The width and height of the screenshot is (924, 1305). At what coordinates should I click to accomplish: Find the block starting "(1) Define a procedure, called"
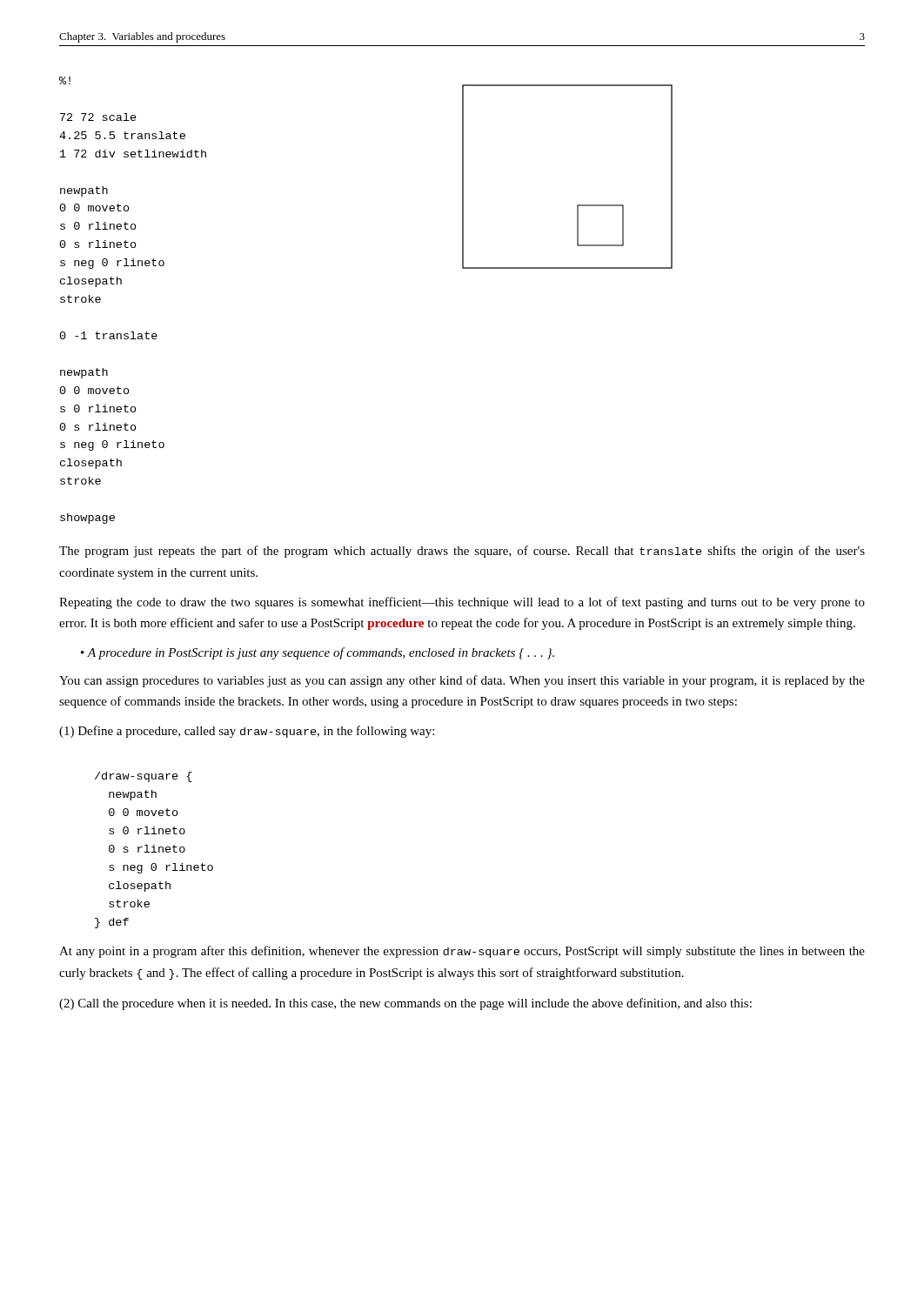(247, 731)
